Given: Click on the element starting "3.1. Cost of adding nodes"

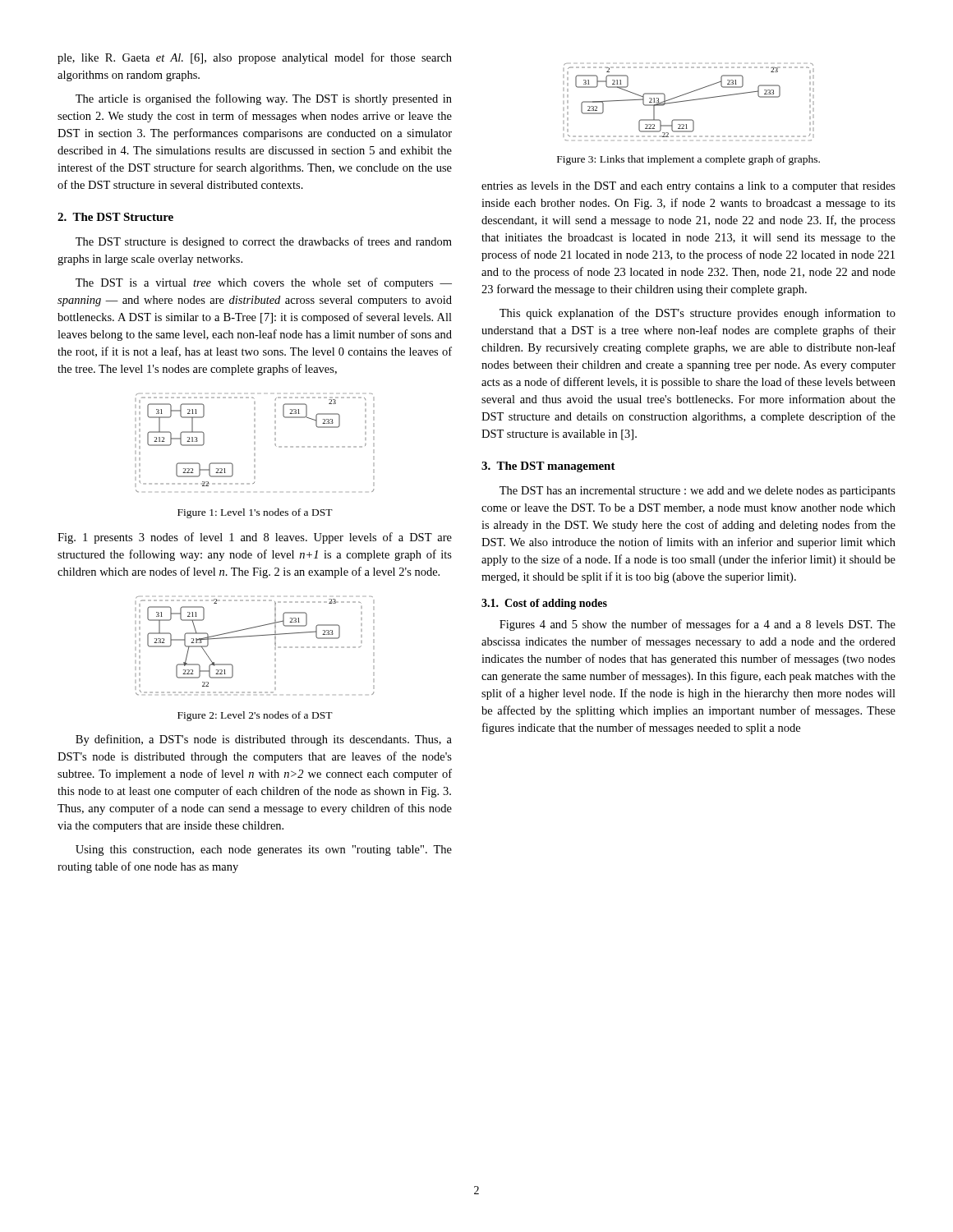Looking at the screenshot, I should click(544, 604).
